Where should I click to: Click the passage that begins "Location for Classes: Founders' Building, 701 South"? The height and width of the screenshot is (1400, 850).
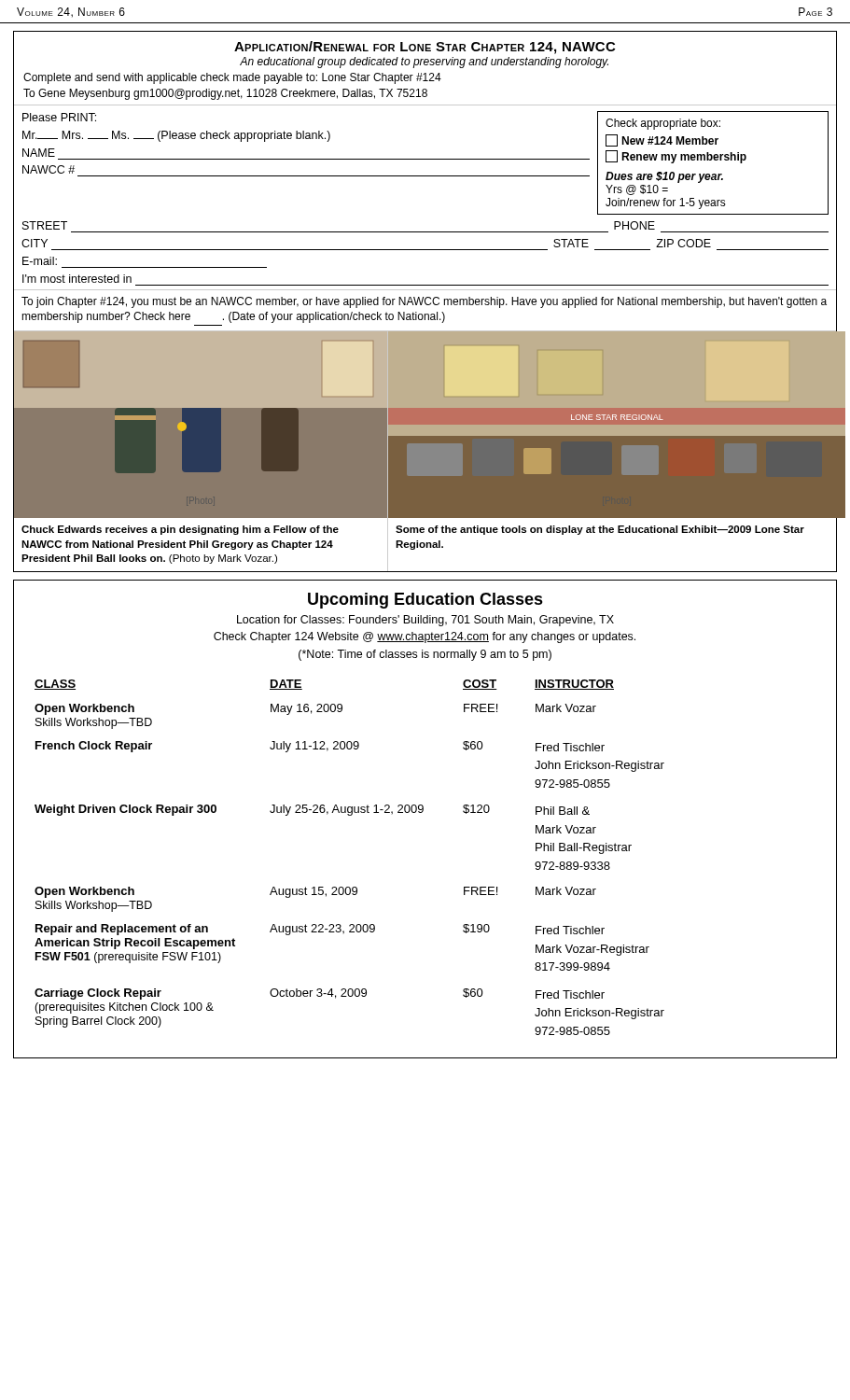(425, 637)
